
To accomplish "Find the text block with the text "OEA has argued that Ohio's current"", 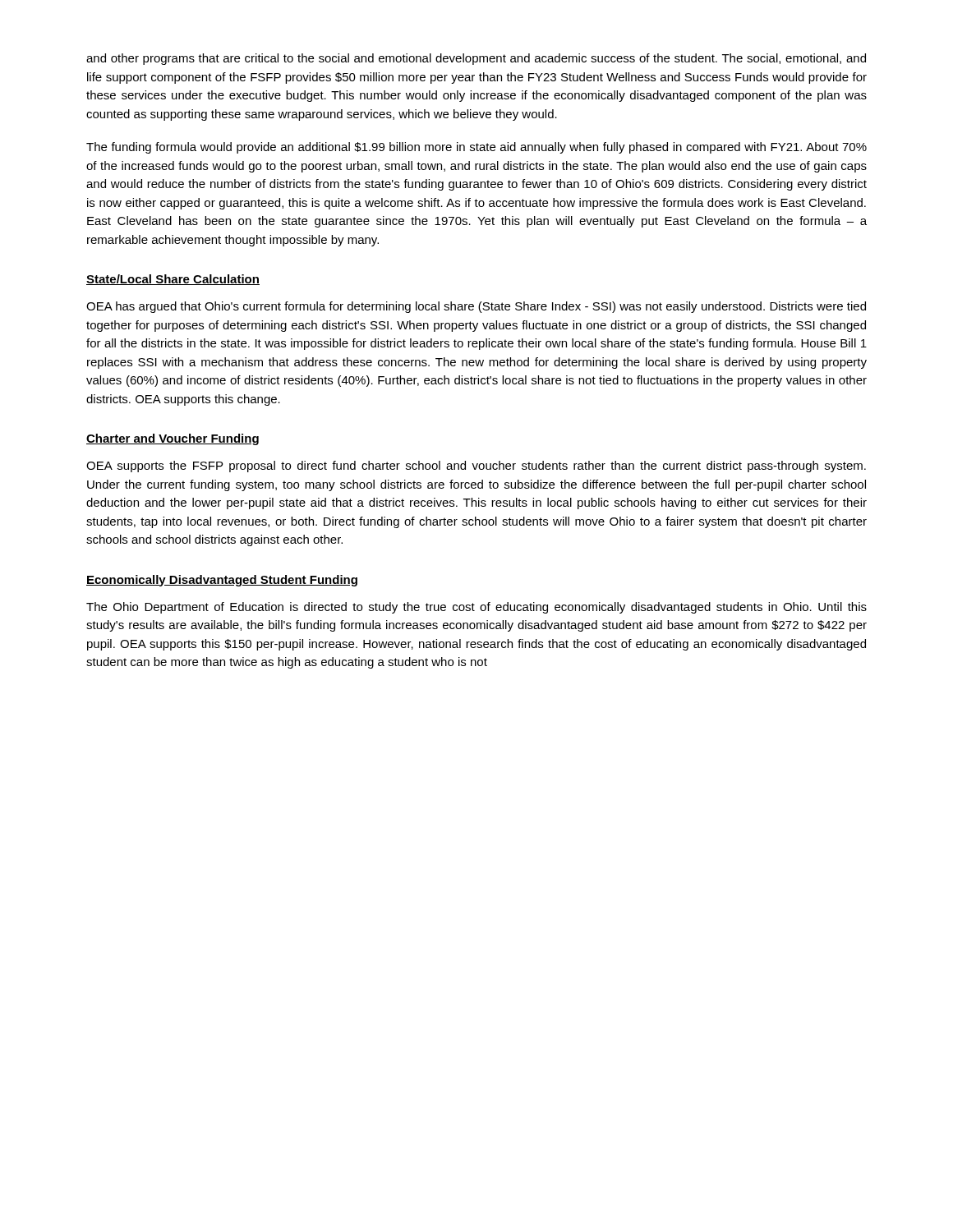I will pyautogui.click(x=476, y=352).
